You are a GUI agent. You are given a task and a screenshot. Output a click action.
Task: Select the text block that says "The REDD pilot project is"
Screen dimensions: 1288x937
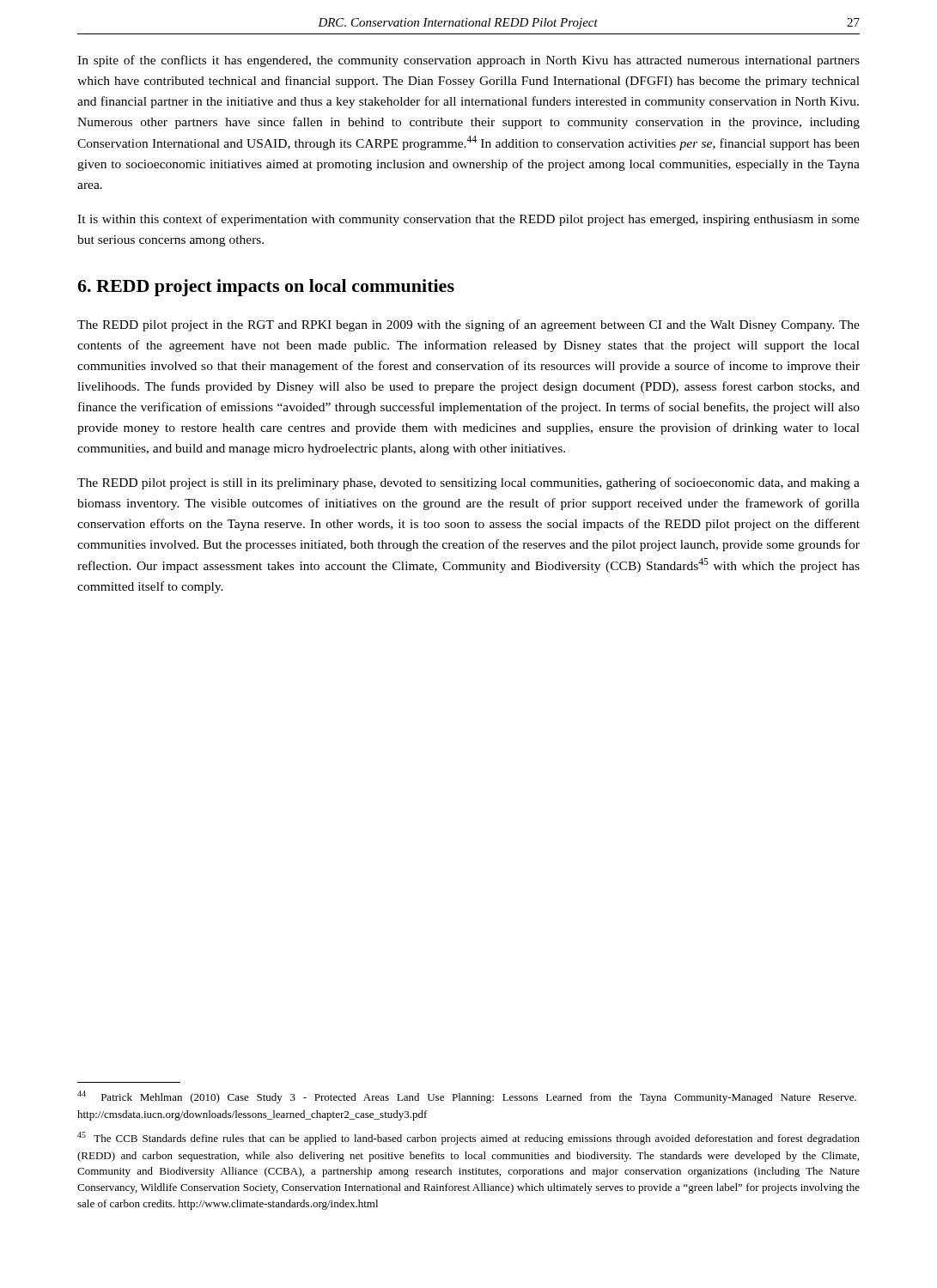(468, 534)
